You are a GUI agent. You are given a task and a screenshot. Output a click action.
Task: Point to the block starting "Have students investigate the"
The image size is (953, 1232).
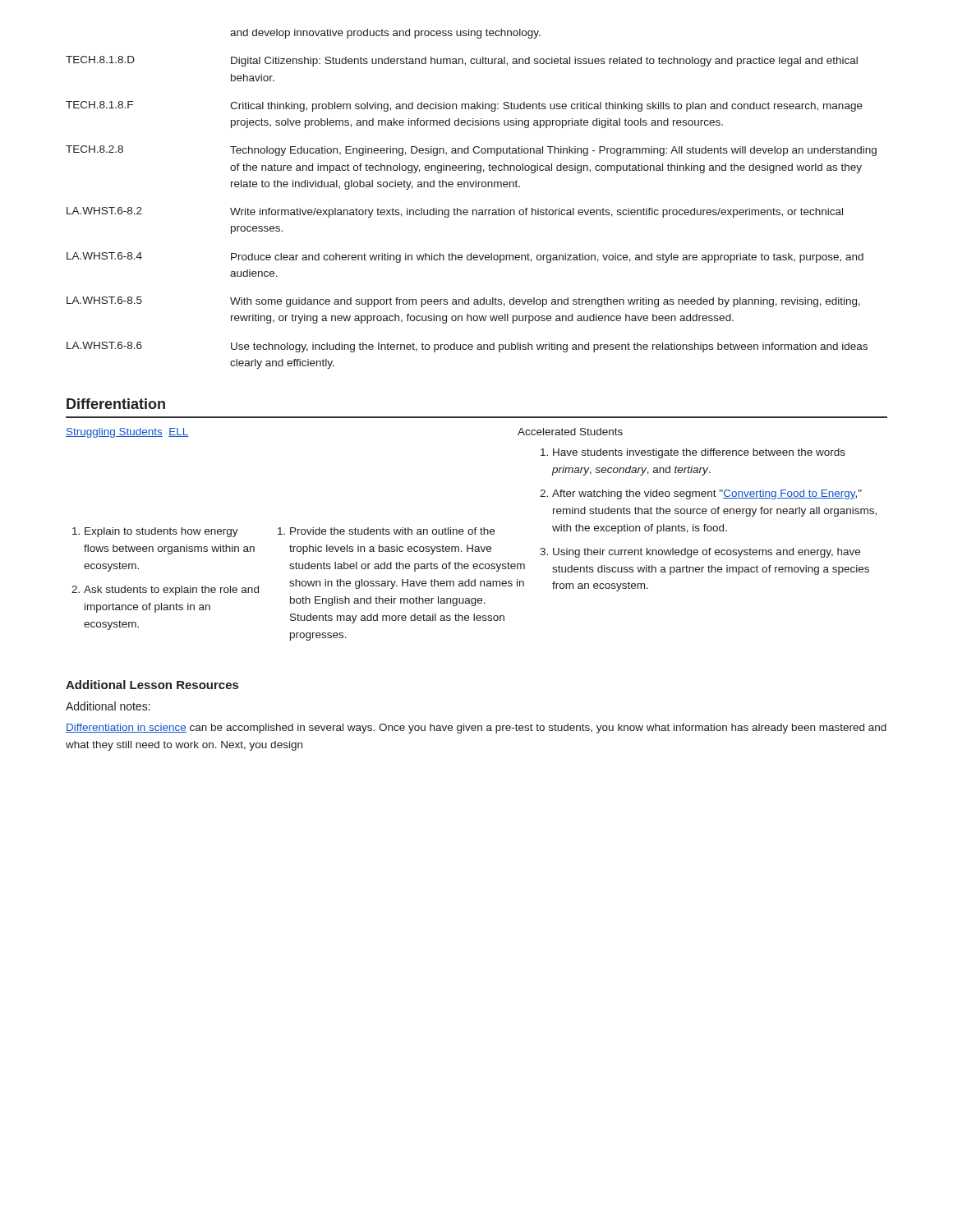pyautogui.click(x=699, y=461)
